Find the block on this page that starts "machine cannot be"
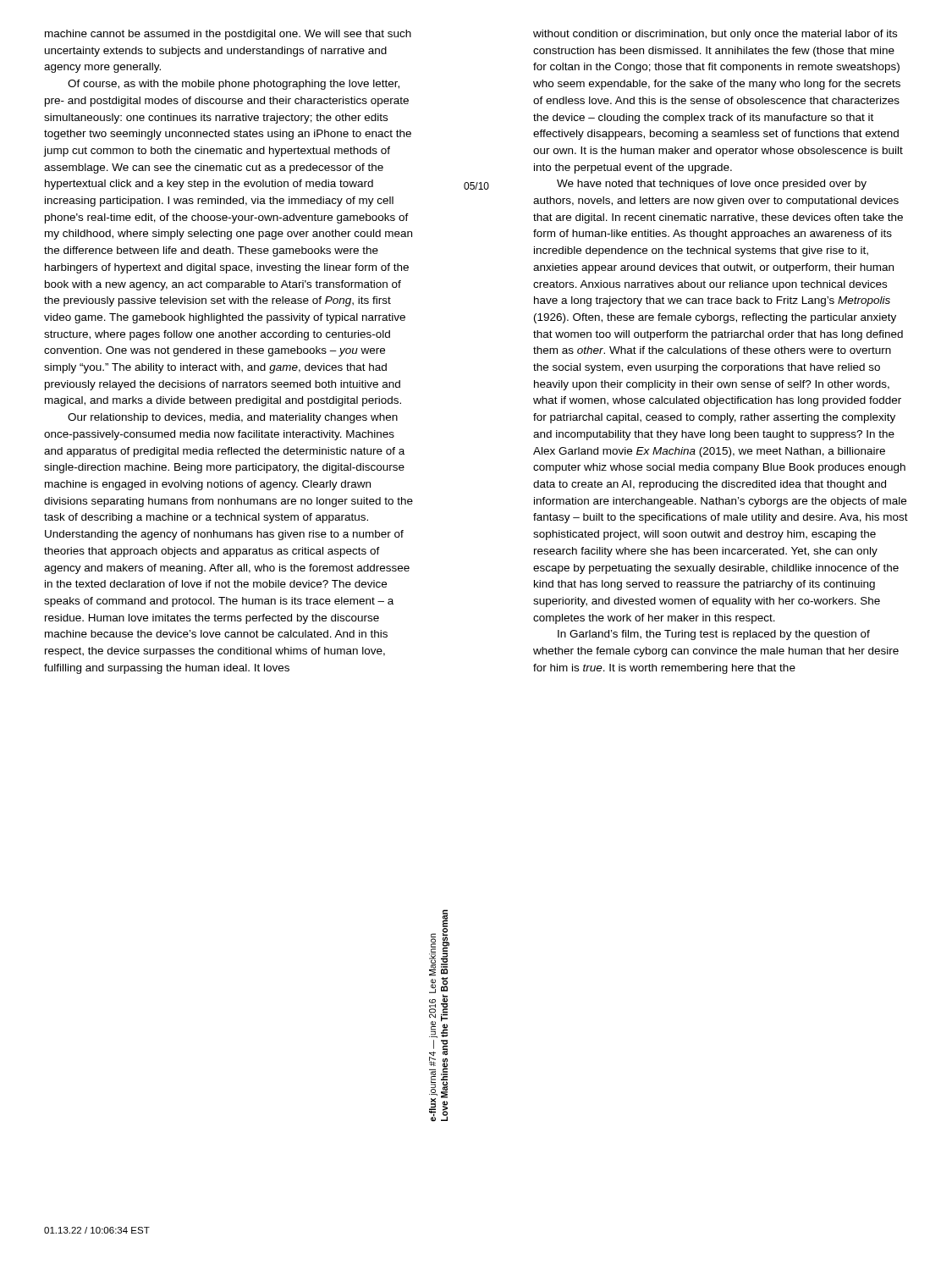 (230, 351)
